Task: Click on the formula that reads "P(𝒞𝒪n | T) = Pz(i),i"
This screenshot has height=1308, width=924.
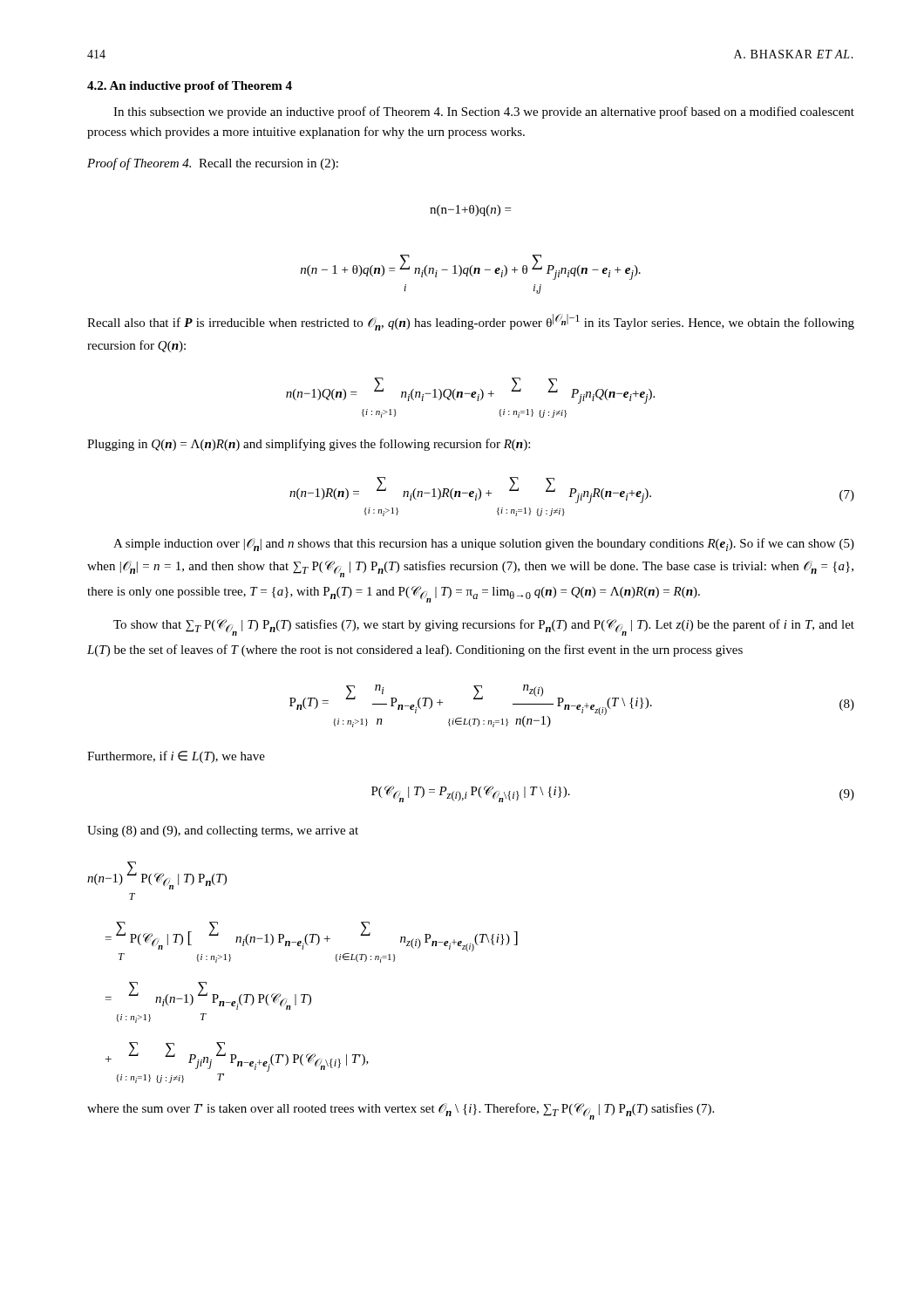Action: pyautogui.click(x=466, y=794)
